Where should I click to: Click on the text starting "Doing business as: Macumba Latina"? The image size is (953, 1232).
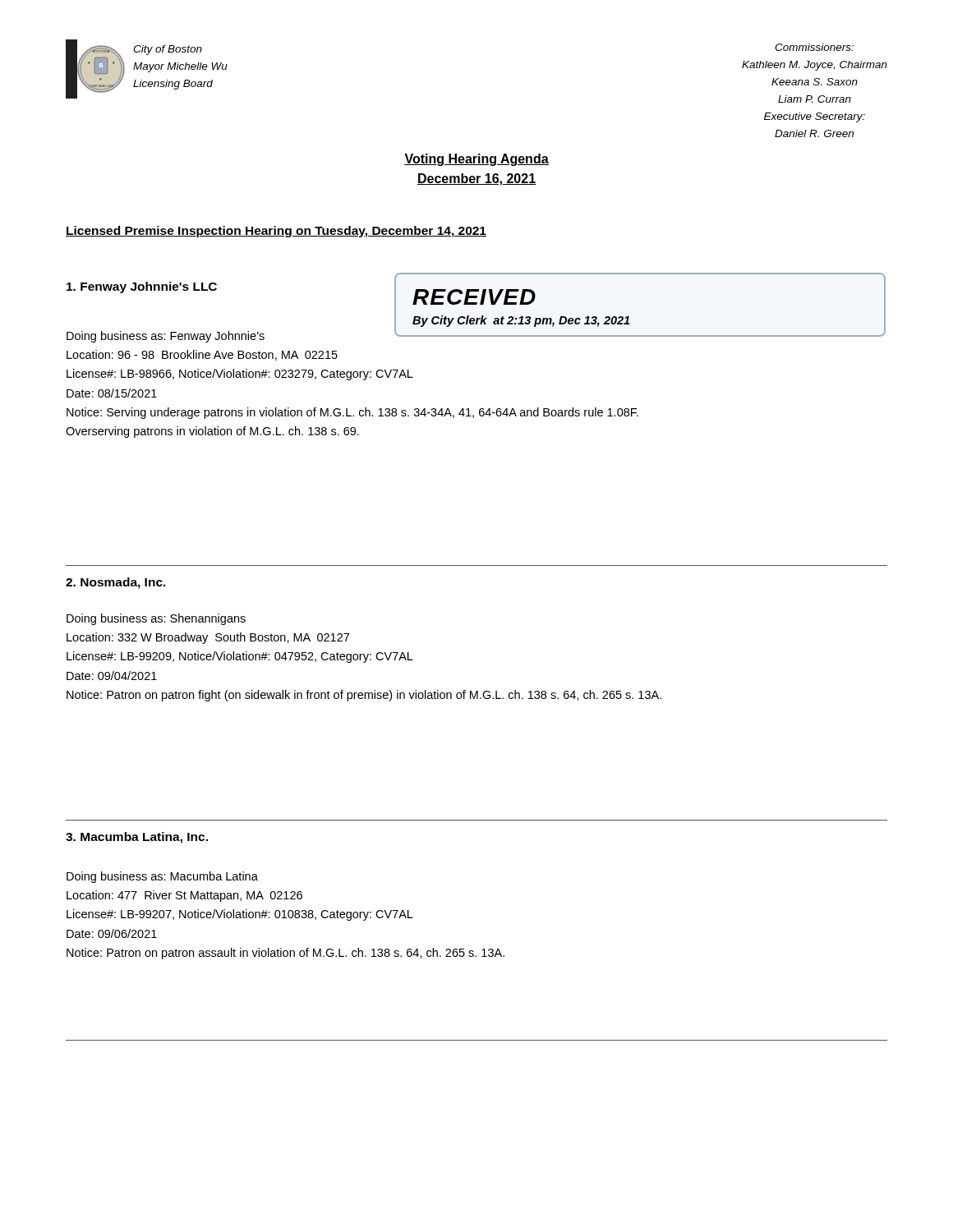coord(162,877)
